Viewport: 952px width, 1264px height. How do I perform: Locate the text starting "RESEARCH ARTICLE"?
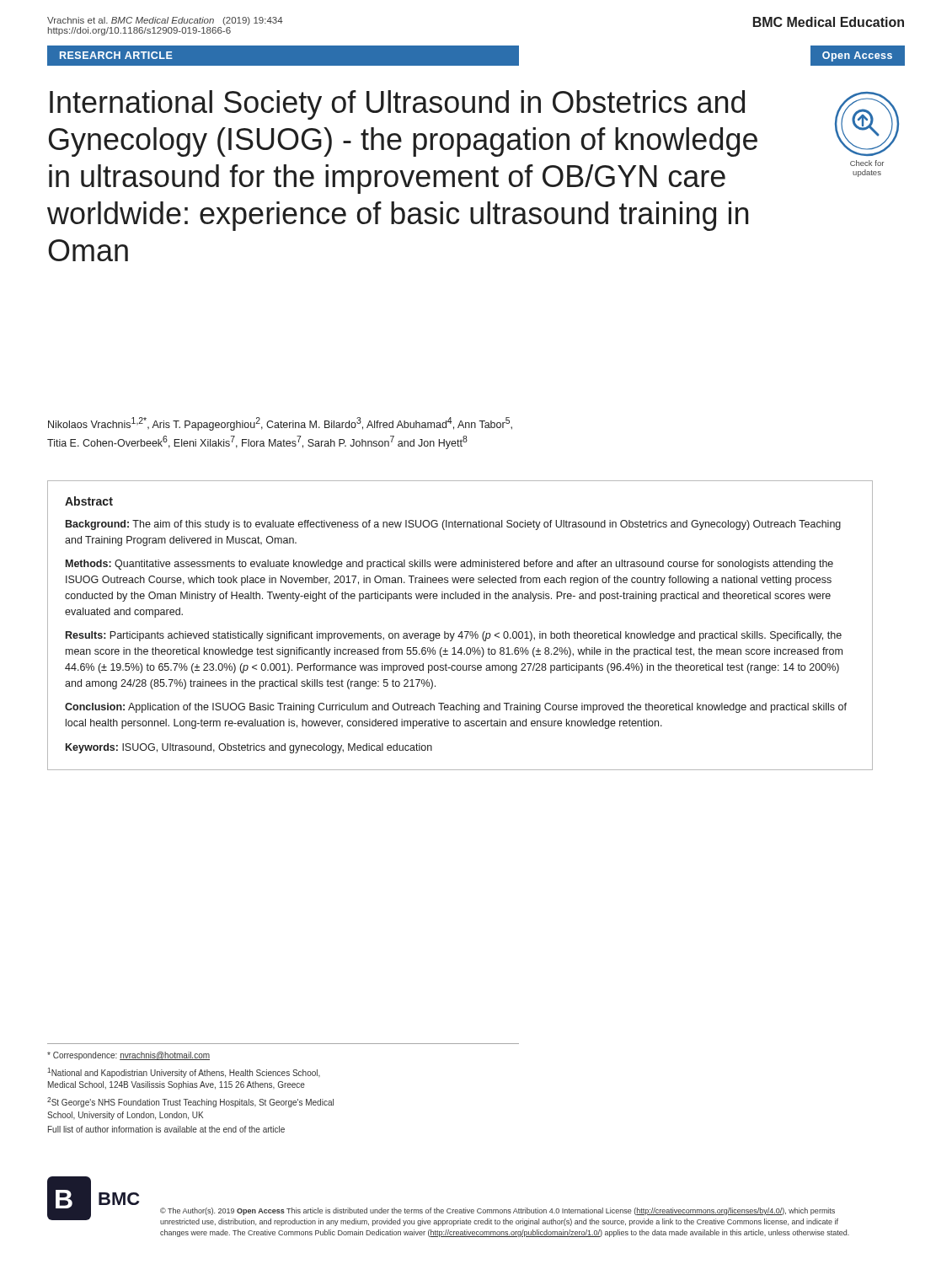116,56
